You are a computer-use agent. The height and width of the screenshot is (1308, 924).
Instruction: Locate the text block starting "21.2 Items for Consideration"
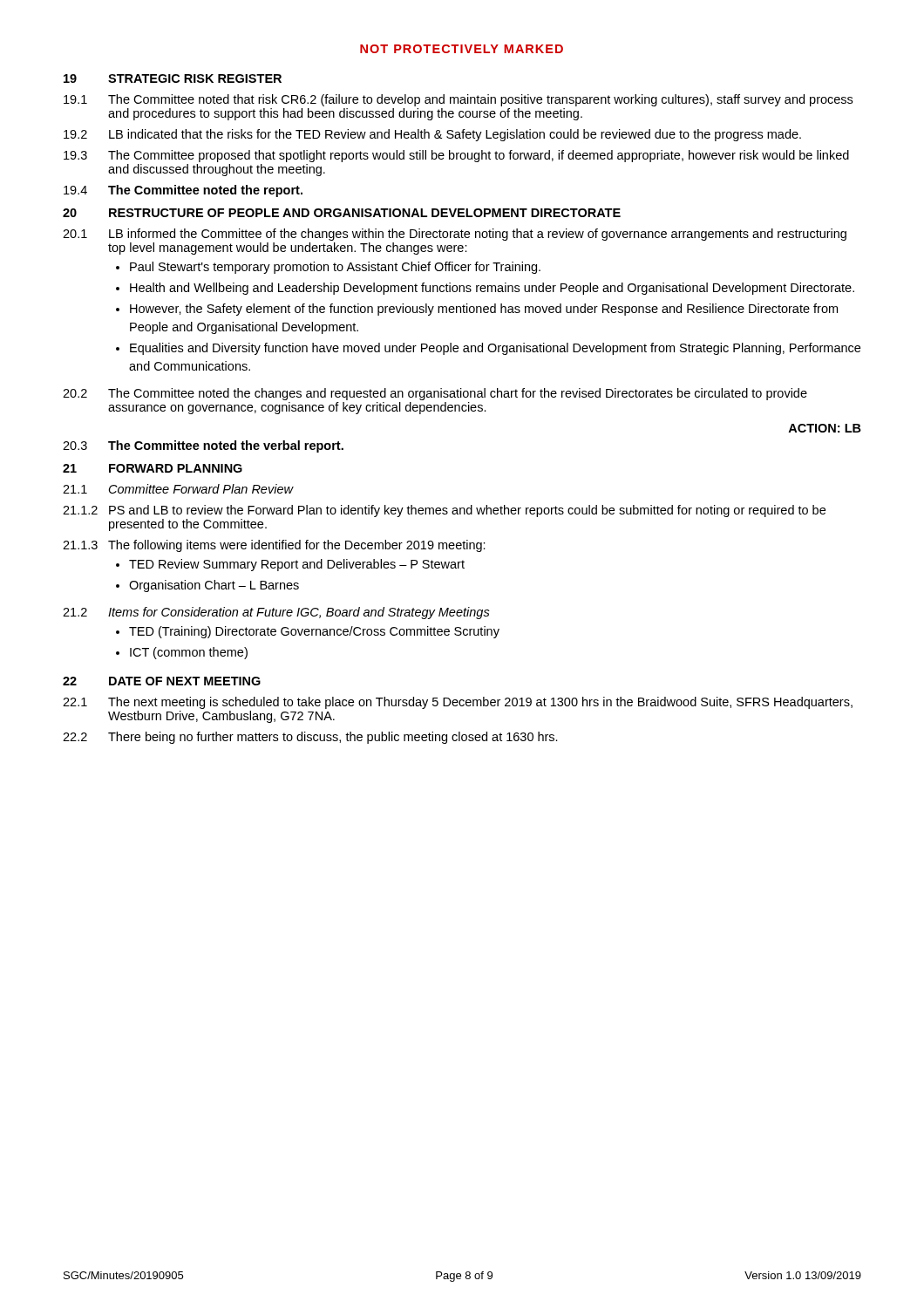pos(462,635)
